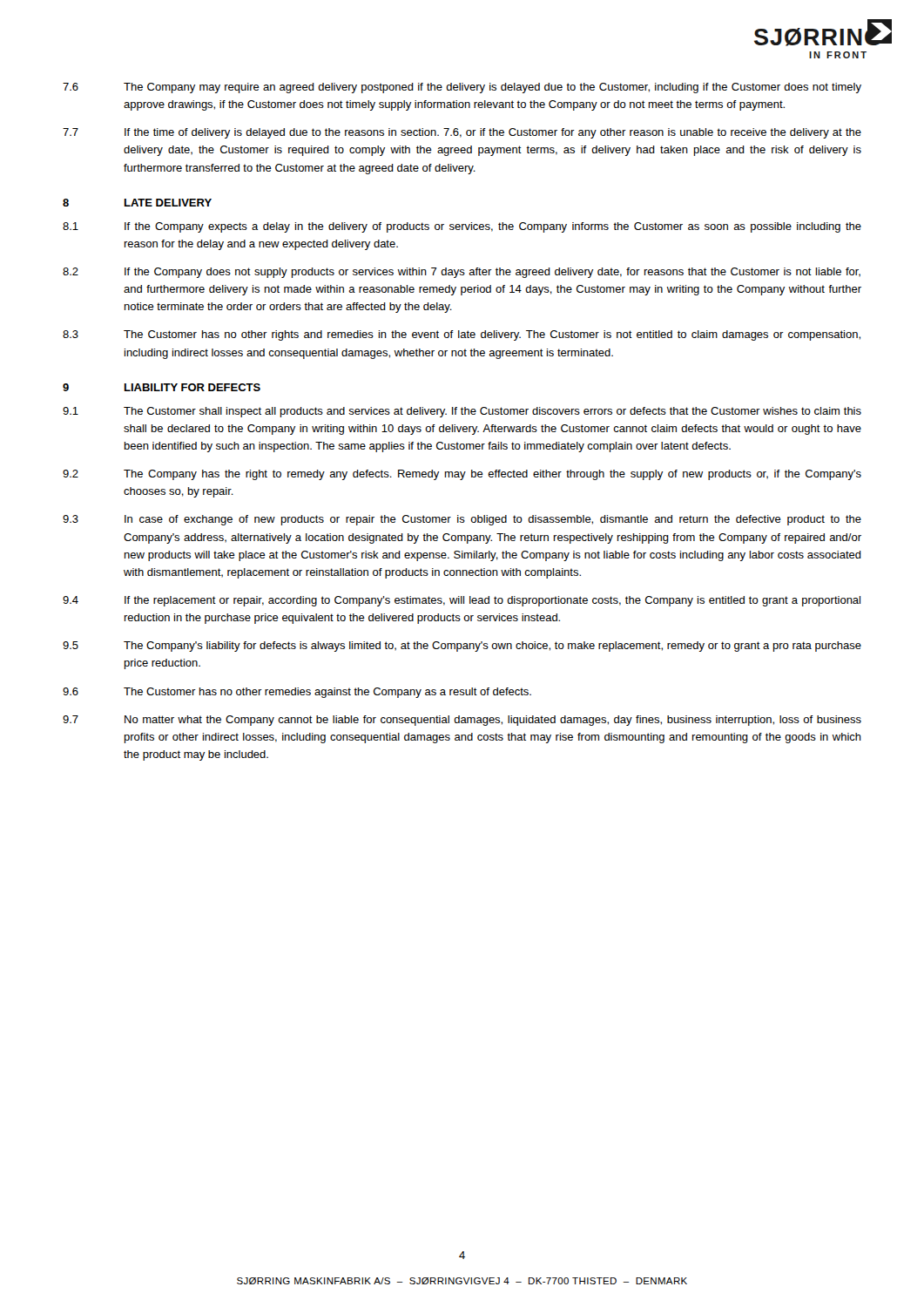Click the passage that begins "1 If the"
This screenshot has width=924, height=1307.
tap(462, 235)
